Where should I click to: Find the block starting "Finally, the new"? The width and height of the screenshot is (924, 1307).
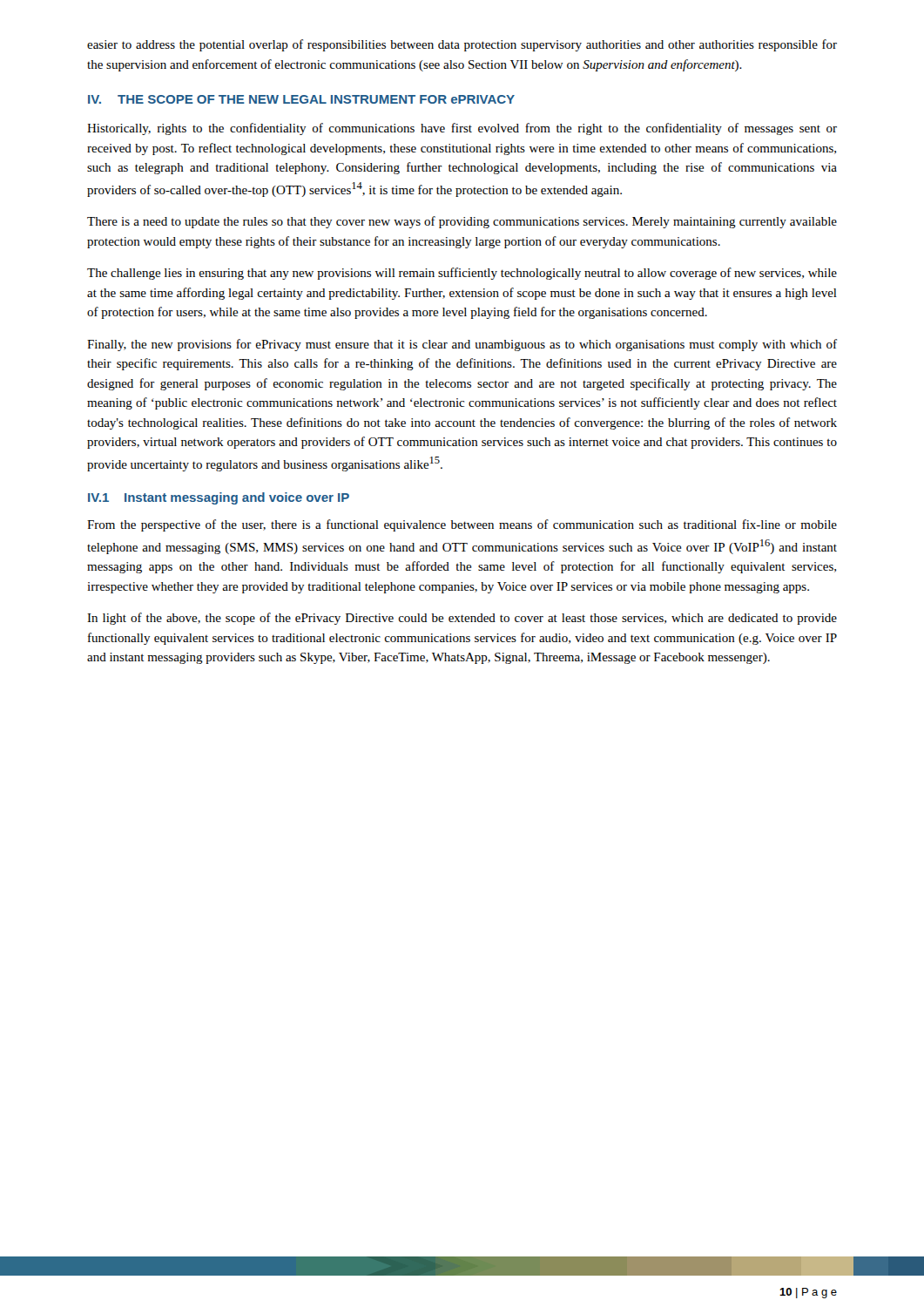462,404
